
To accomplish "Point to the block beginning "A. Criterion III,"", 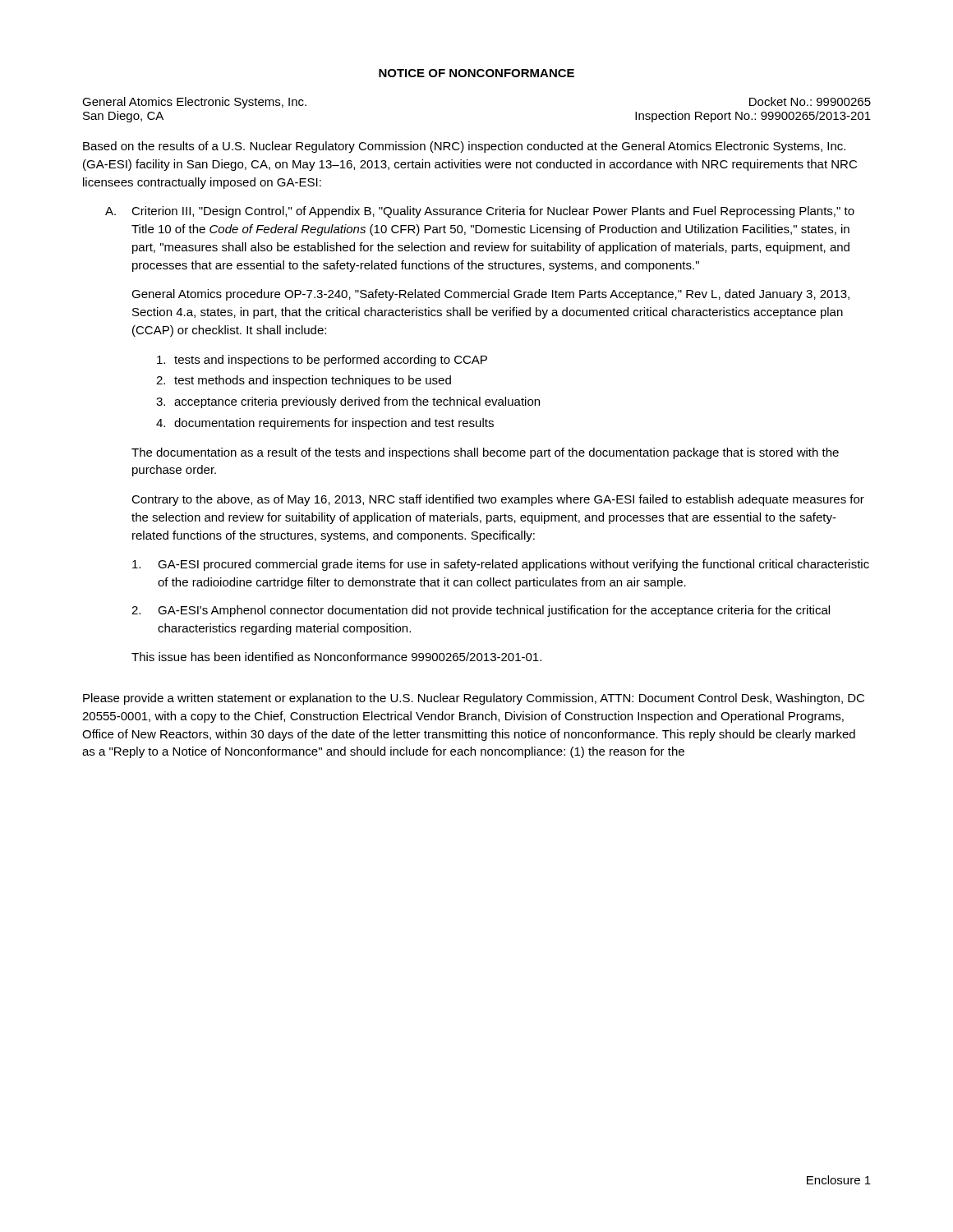I will (x=488, y=440).
